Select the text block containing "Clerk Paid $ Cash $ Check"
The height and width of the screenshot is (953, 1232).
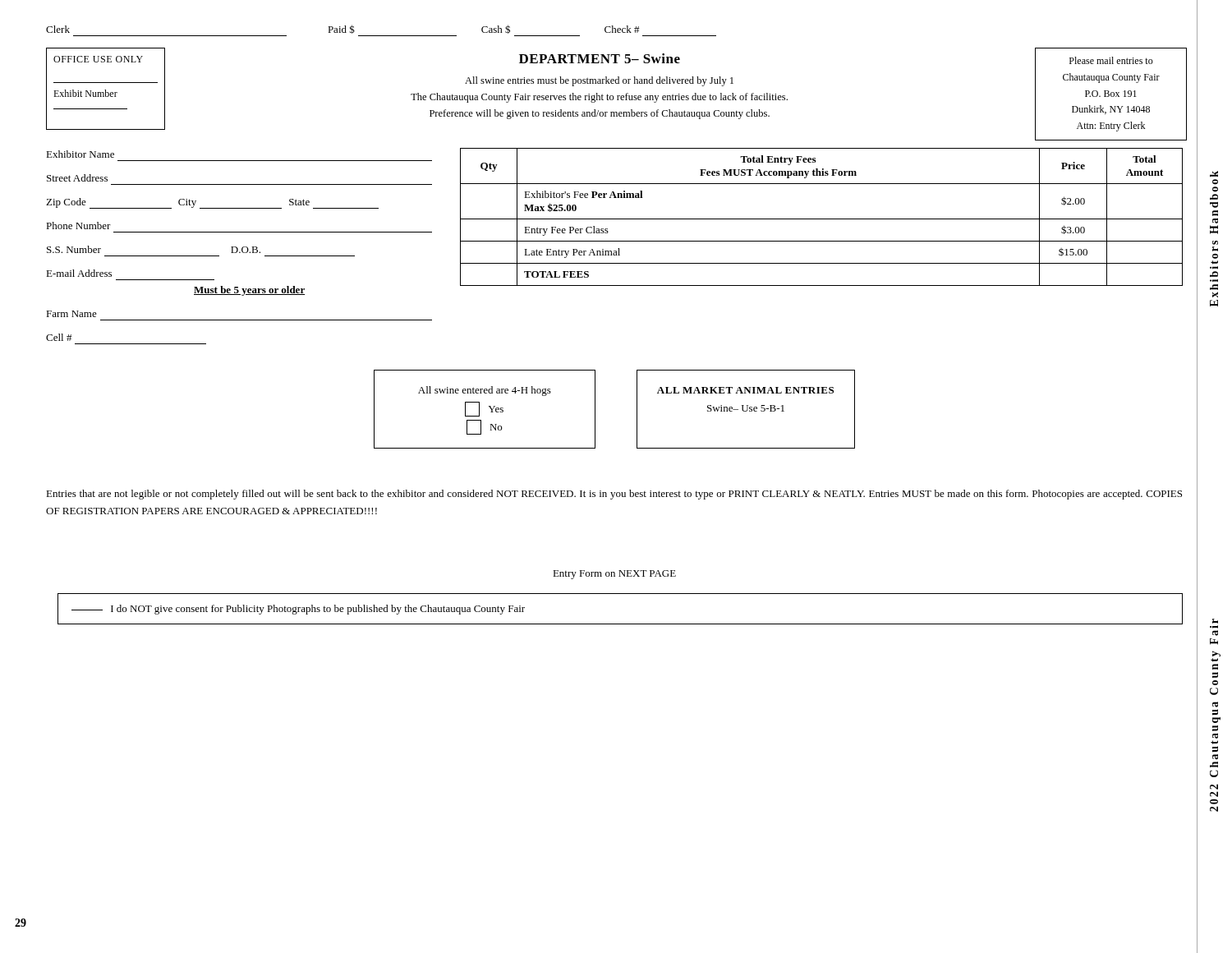381,30
